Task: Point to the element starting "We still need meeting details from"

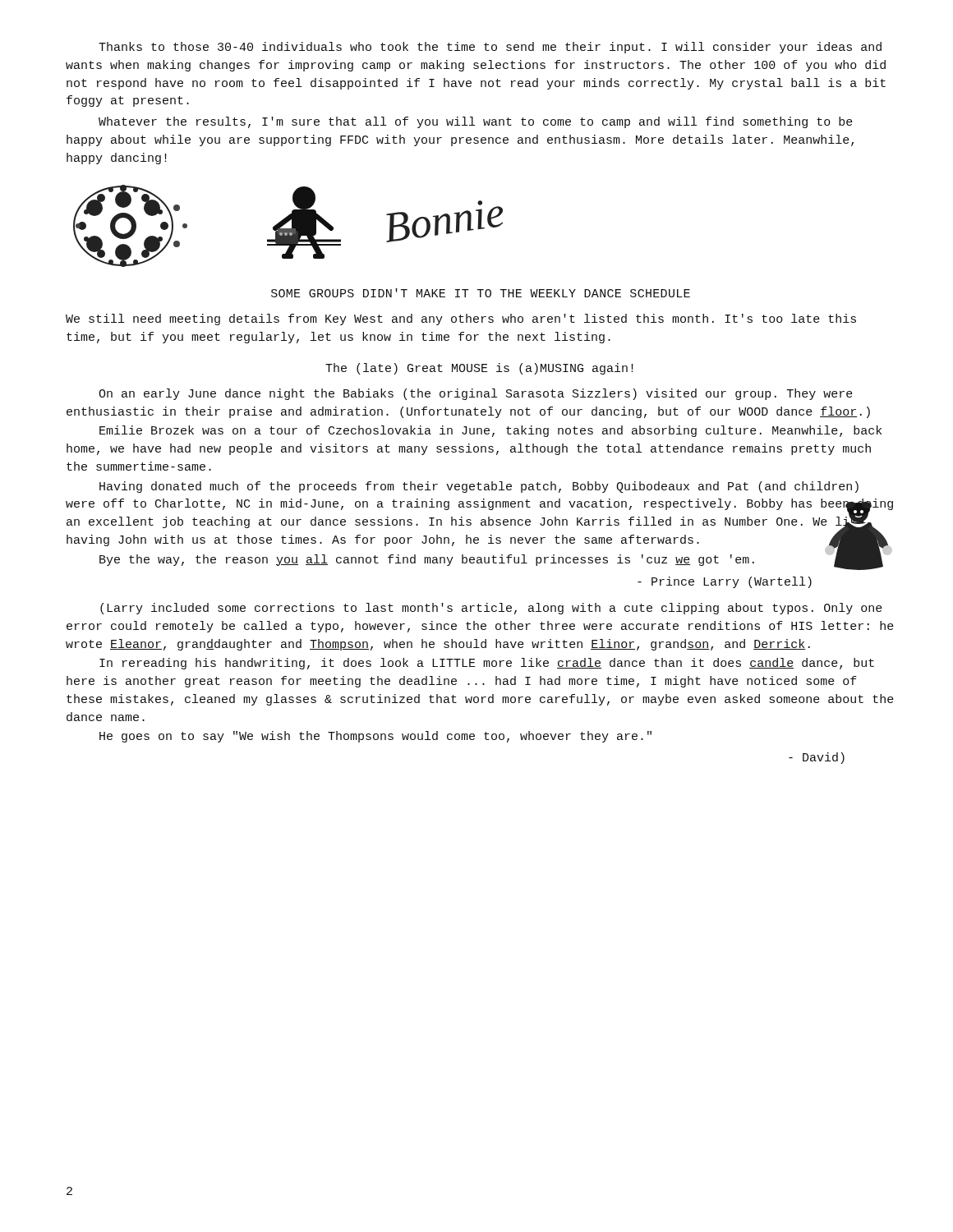Action: (481, 329)
